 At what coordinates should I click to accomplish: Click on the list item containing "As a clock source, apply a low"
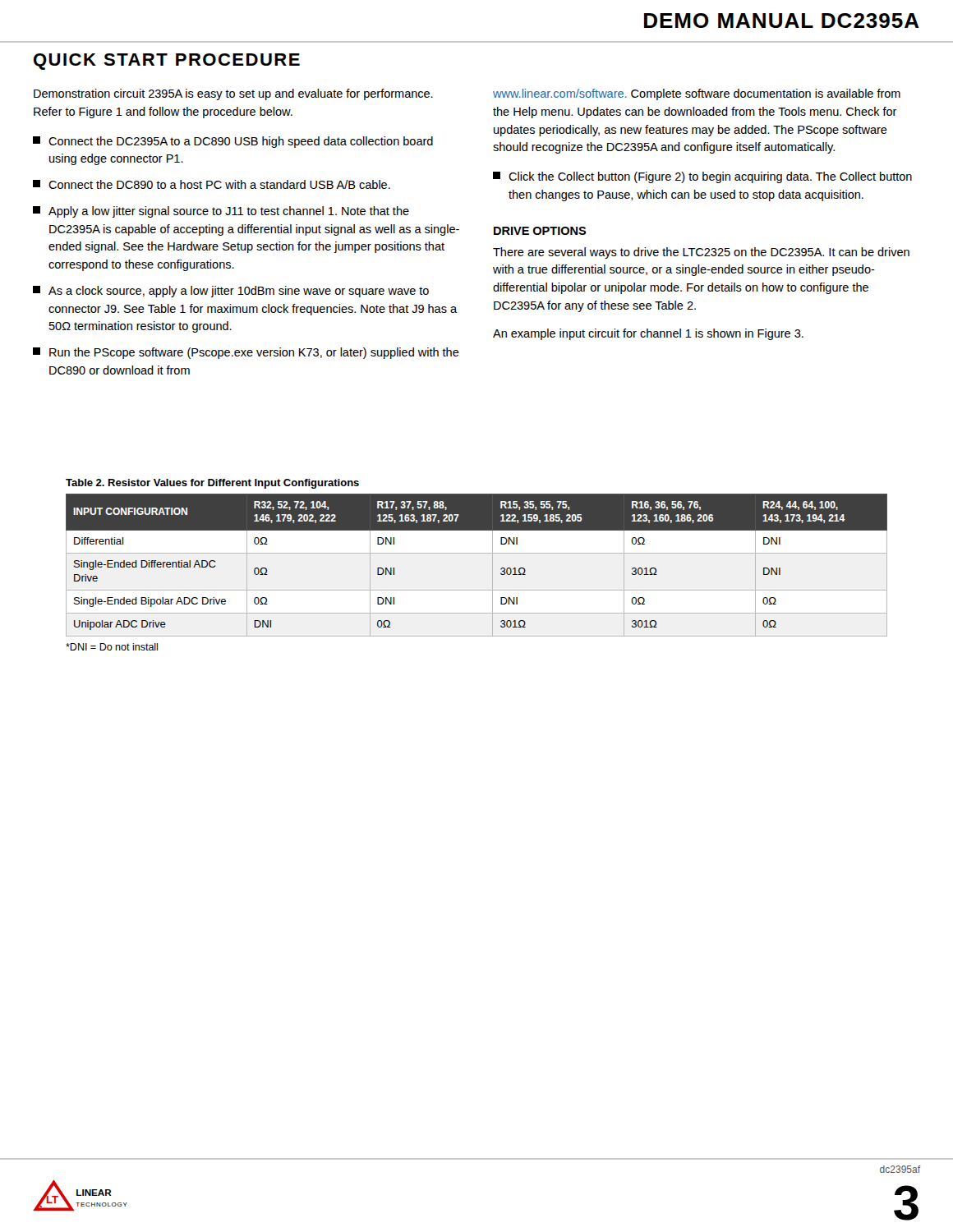tap(246, 309)
